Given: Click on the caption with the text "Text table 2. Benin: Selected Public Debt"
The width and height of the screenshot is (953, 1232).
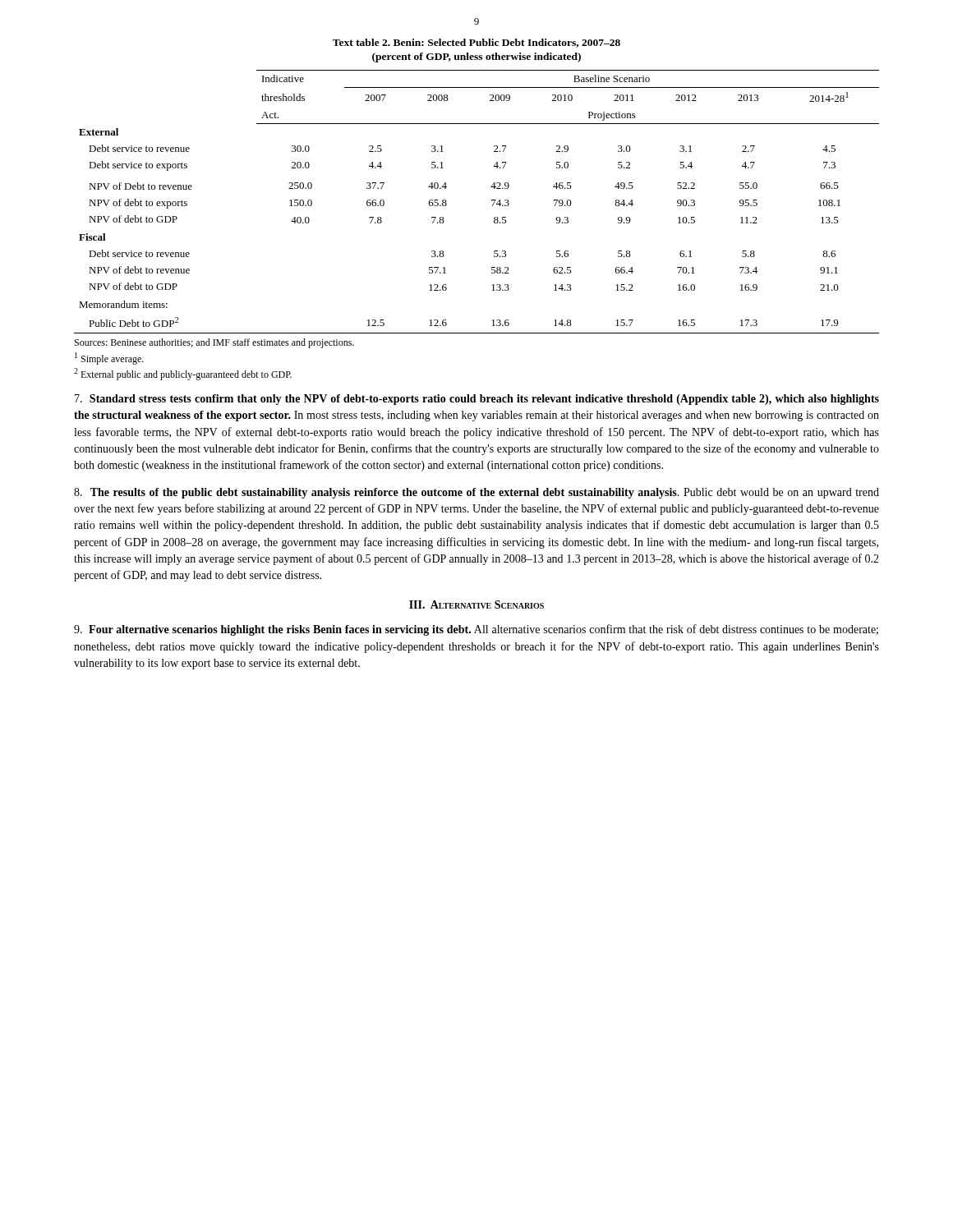Looking at the screenshot, I should (476, 42).
